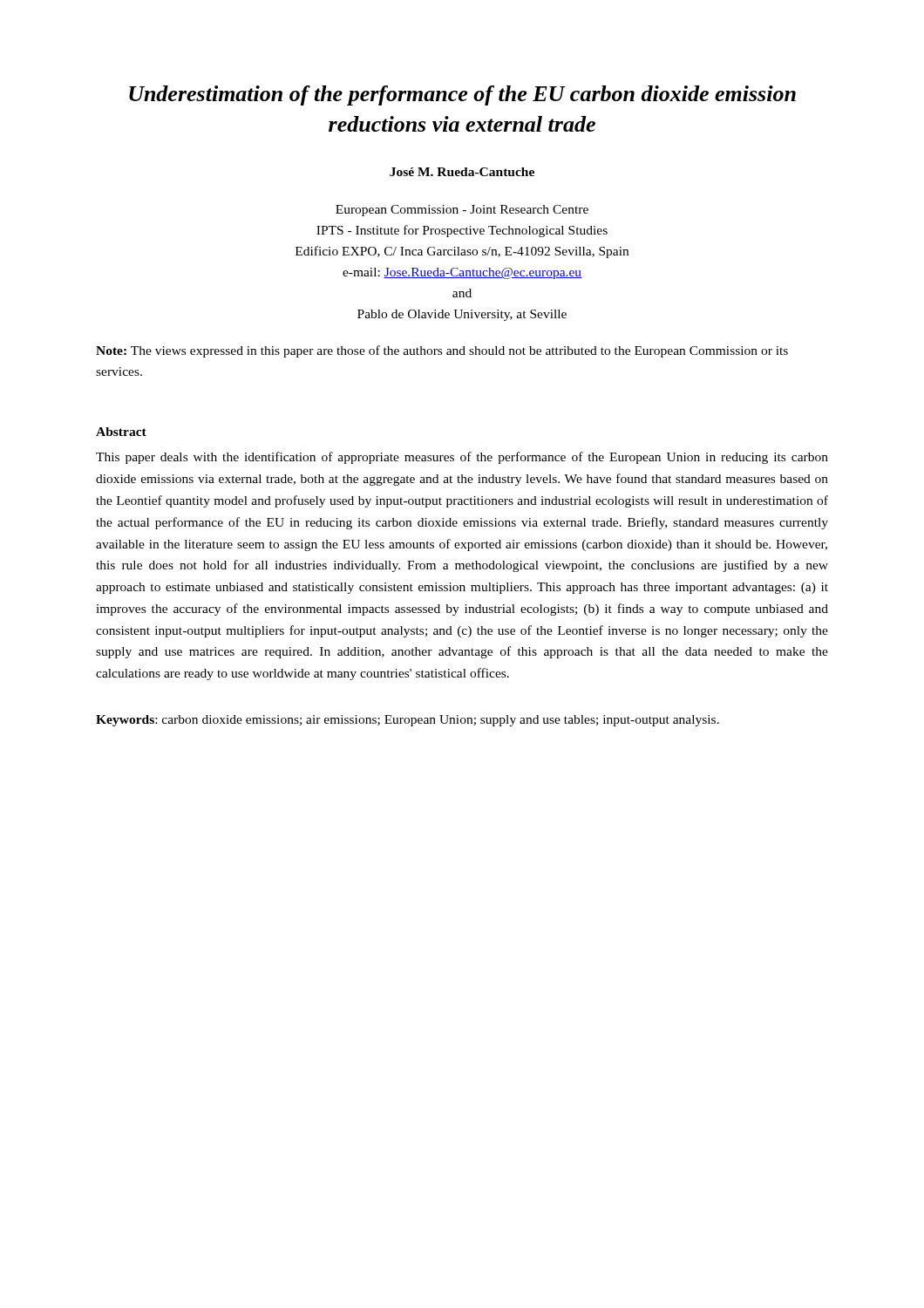The image size is (924, 1308).
Task: Locate the block of text that opens with "Note: The views expressed in this paper"
Action: [442, 361]
